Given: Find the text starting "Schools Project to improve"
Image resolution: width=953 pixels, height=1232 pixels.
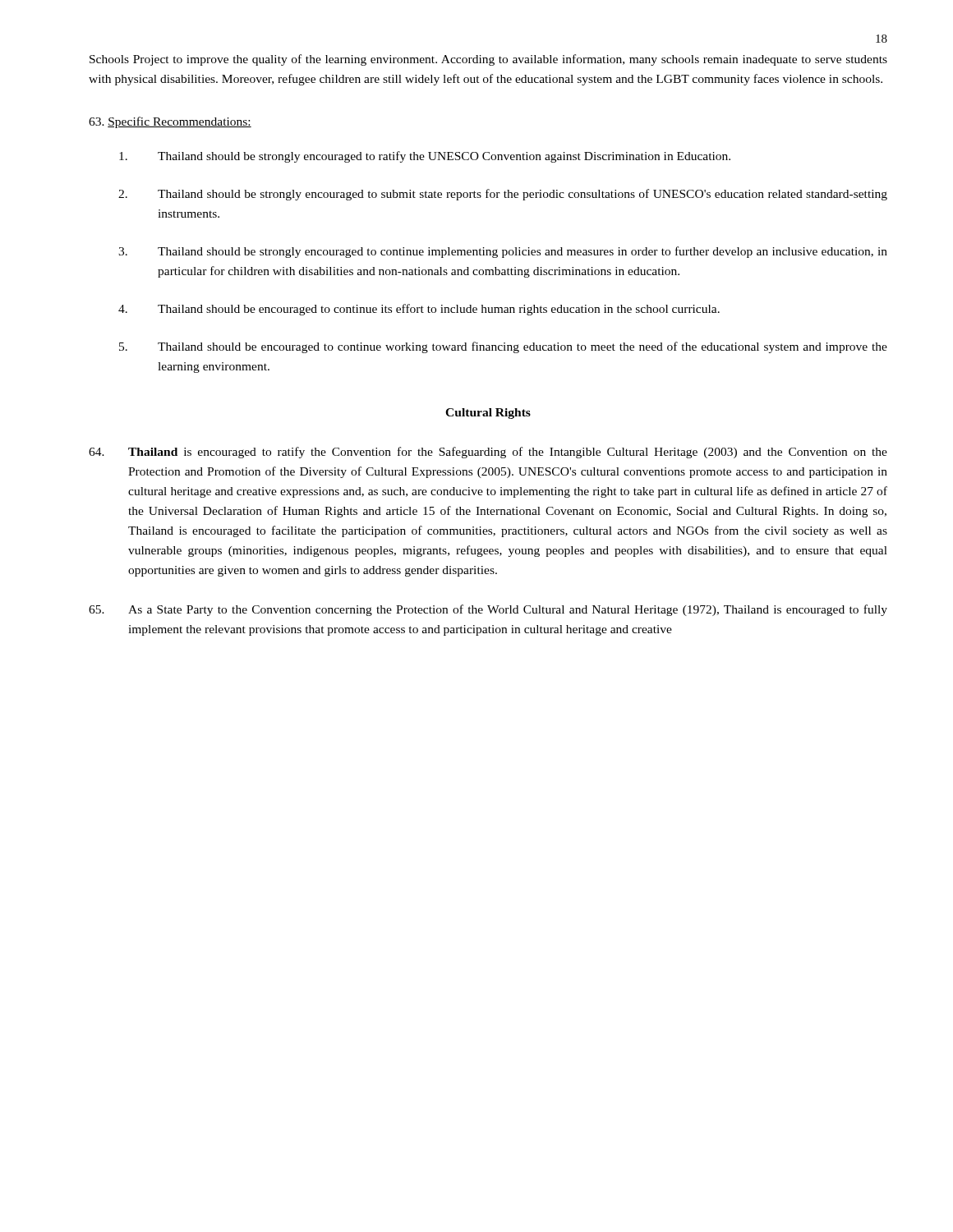Looking at the screenshot, I should pos(488,69).
